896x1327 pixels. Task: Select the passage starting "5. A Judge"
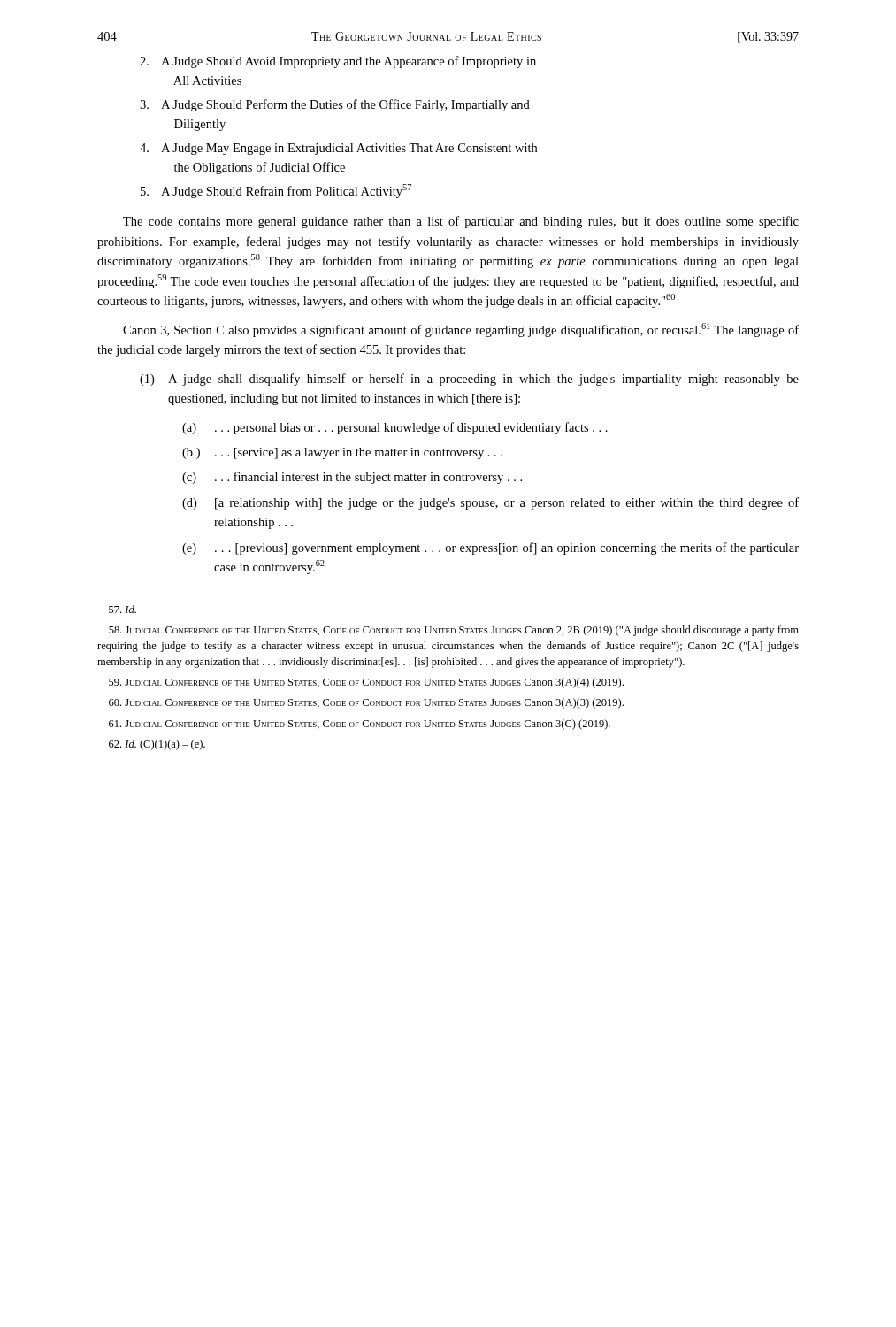276,191
